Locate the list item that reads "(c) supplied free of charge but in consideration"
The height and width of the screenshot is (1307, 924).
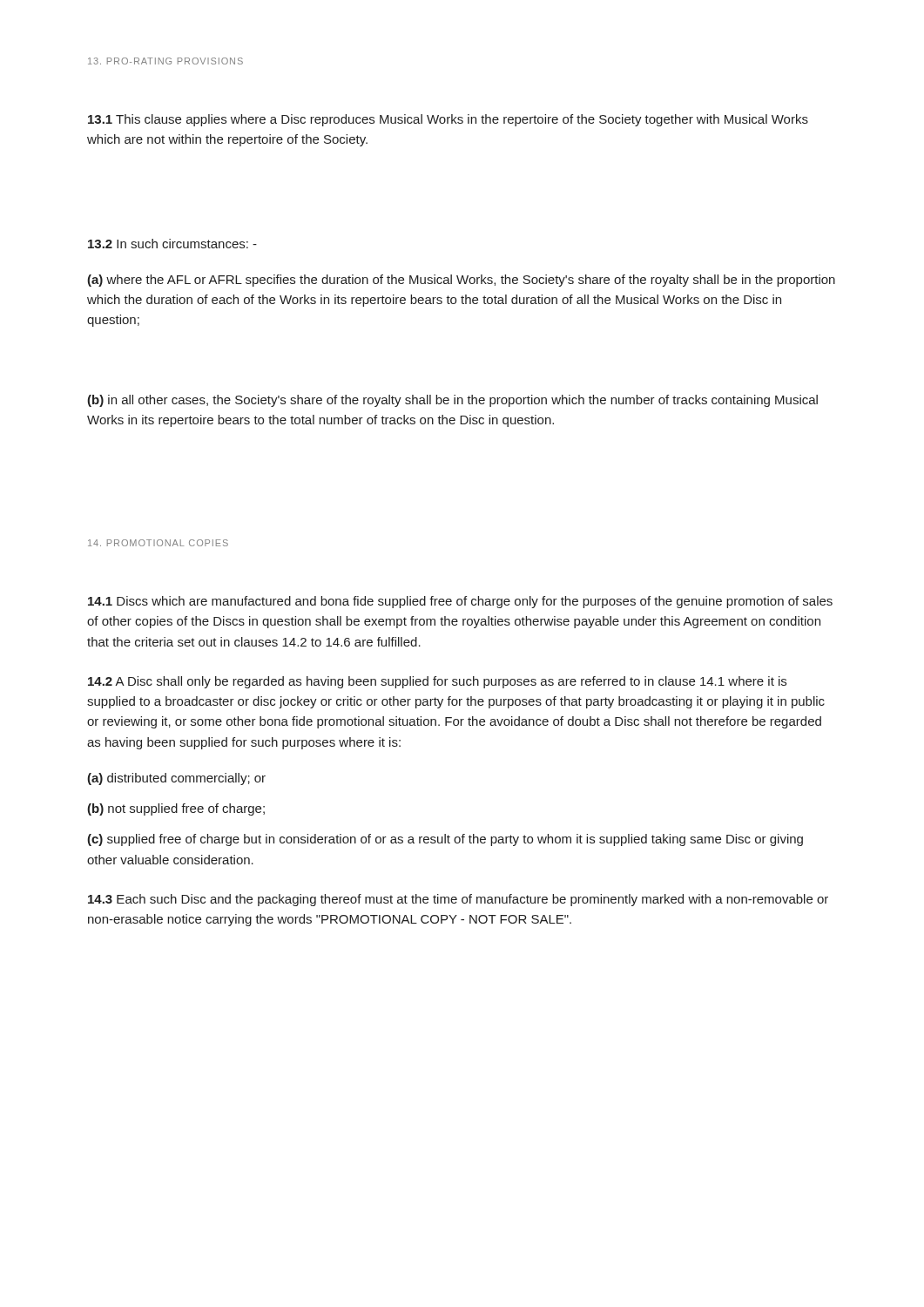pos(445,849)
